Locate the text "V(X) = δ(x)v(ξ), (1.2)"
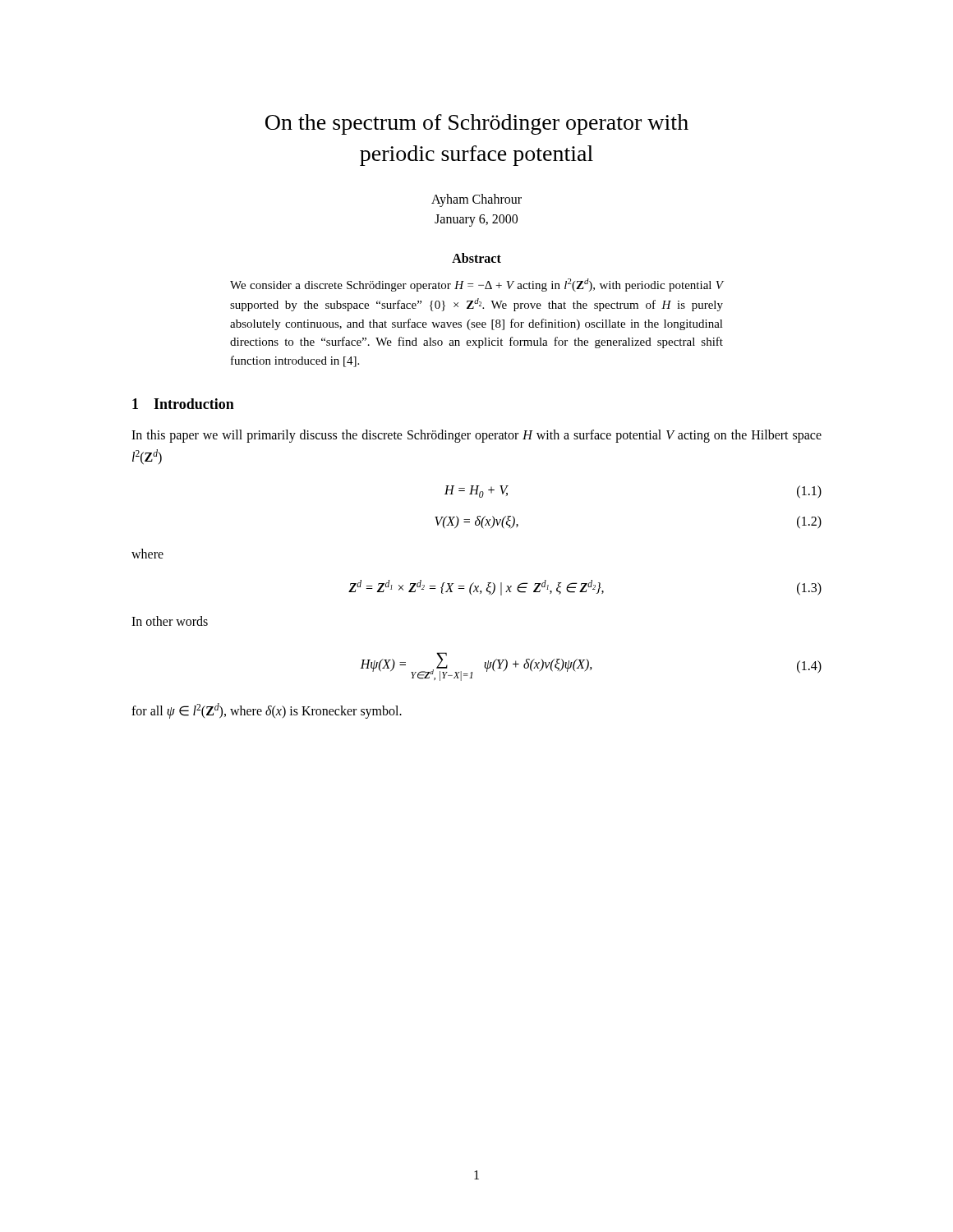The width and height of the screenshot is (953, 1232). (494, 522)
